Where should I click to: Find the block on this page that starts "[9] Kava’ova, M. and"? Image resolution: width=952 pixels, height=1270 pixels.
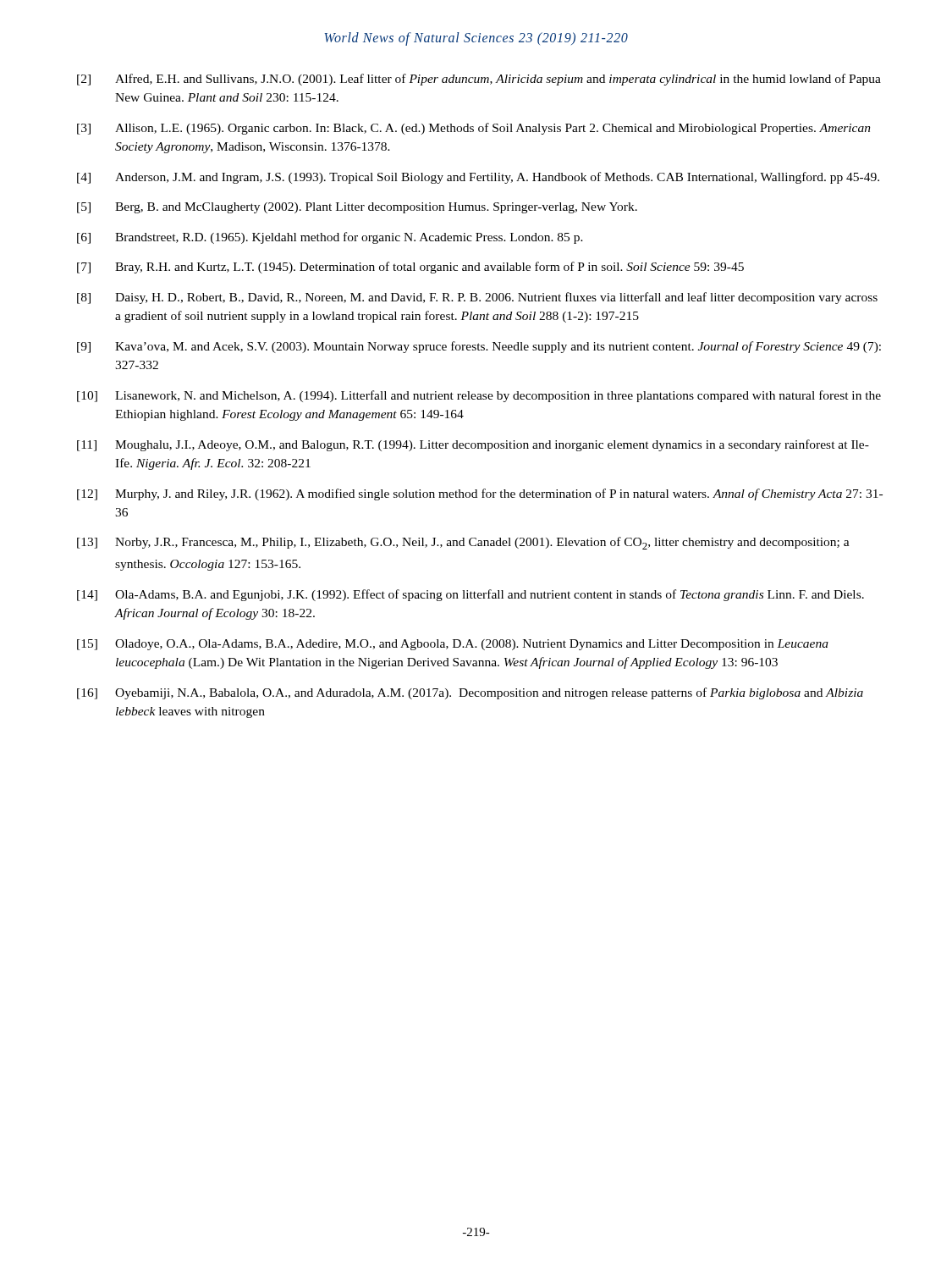480,356
